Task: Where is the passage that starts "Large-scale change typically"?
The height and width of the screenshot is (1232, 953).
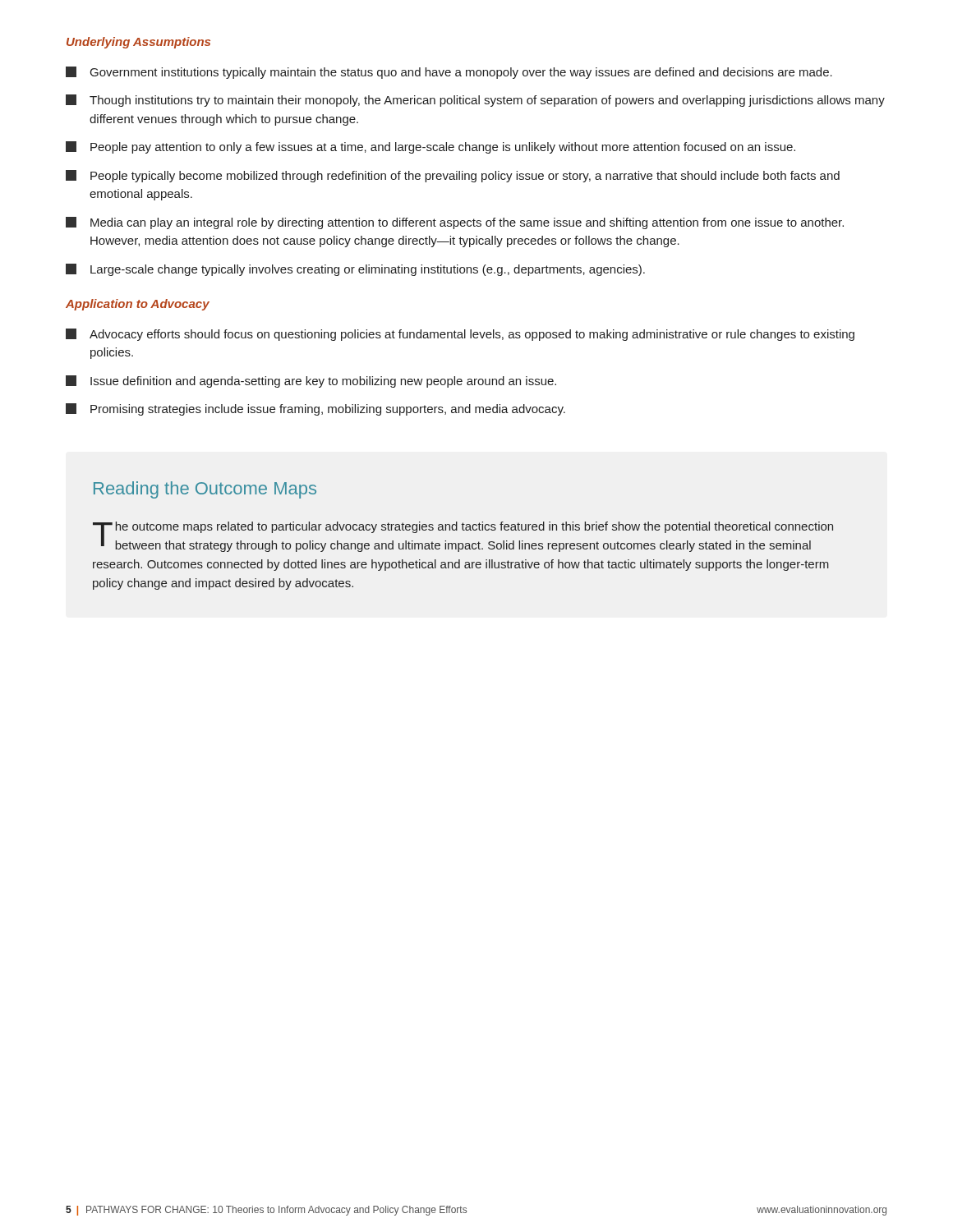Action: click(x=356, y=269)
